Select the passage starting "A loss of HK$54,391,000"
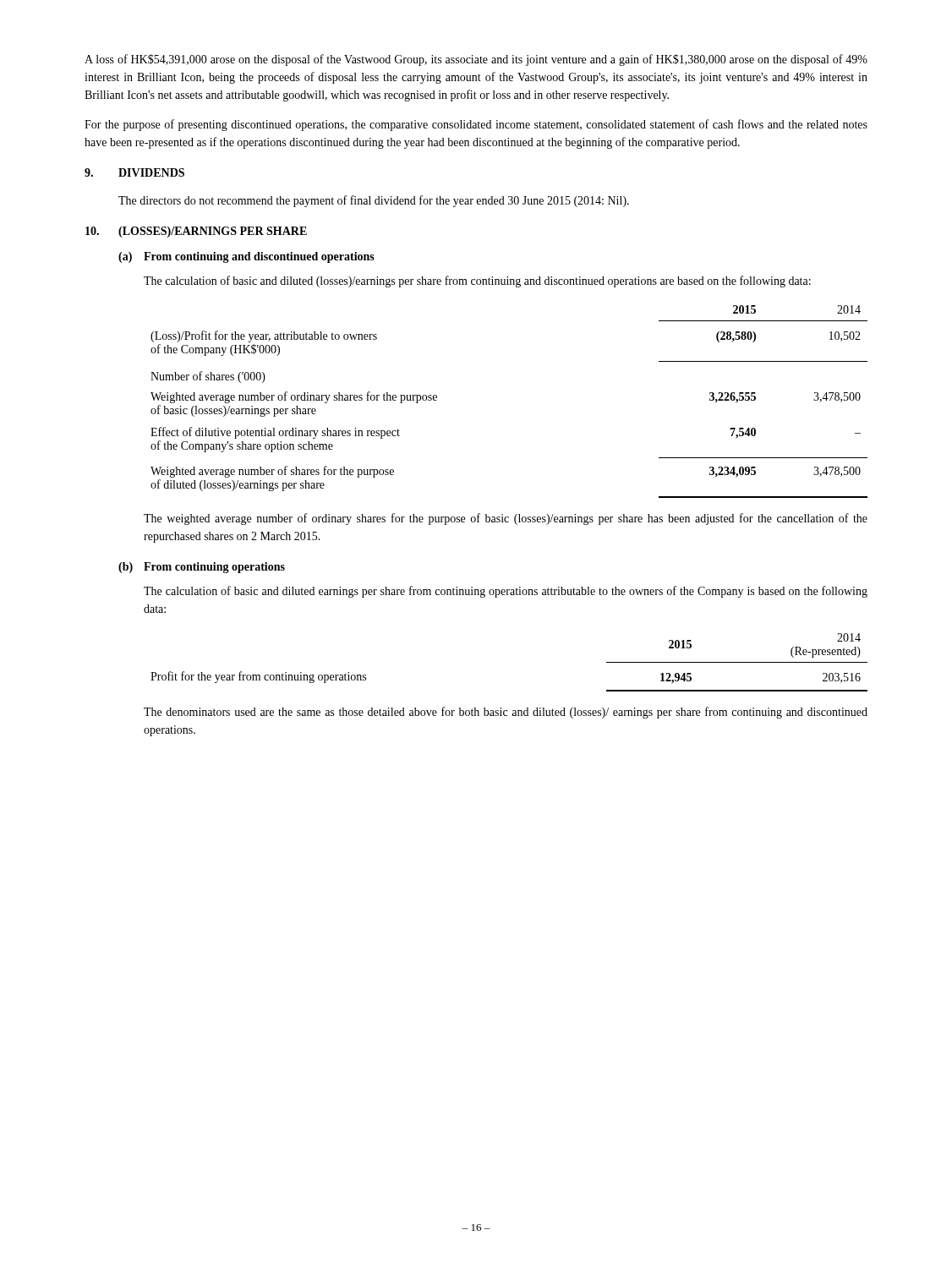The width and height of the screenshot is (952, 1268). tap(476, 77)
